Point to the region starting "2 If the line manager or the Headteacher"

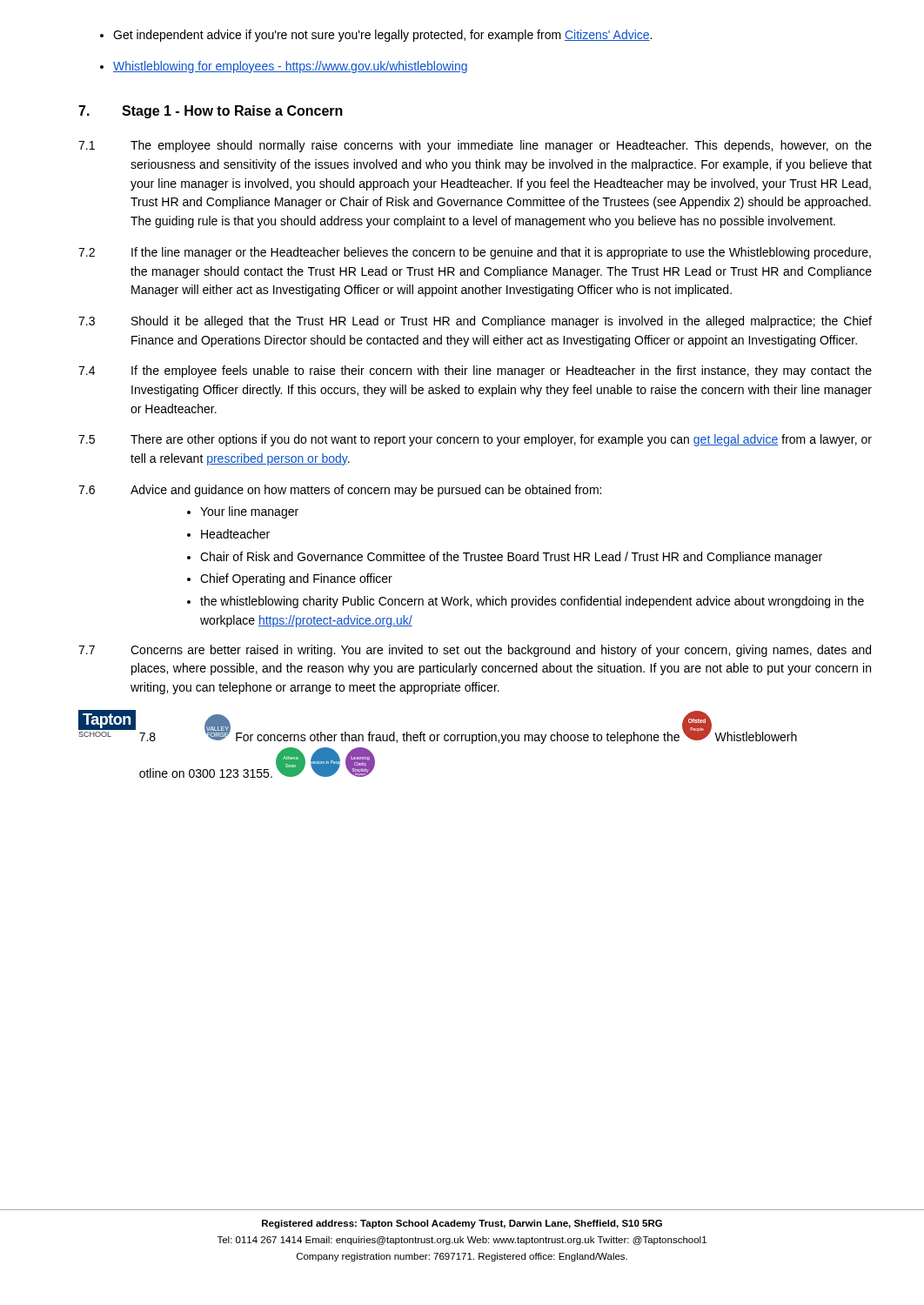475,272
